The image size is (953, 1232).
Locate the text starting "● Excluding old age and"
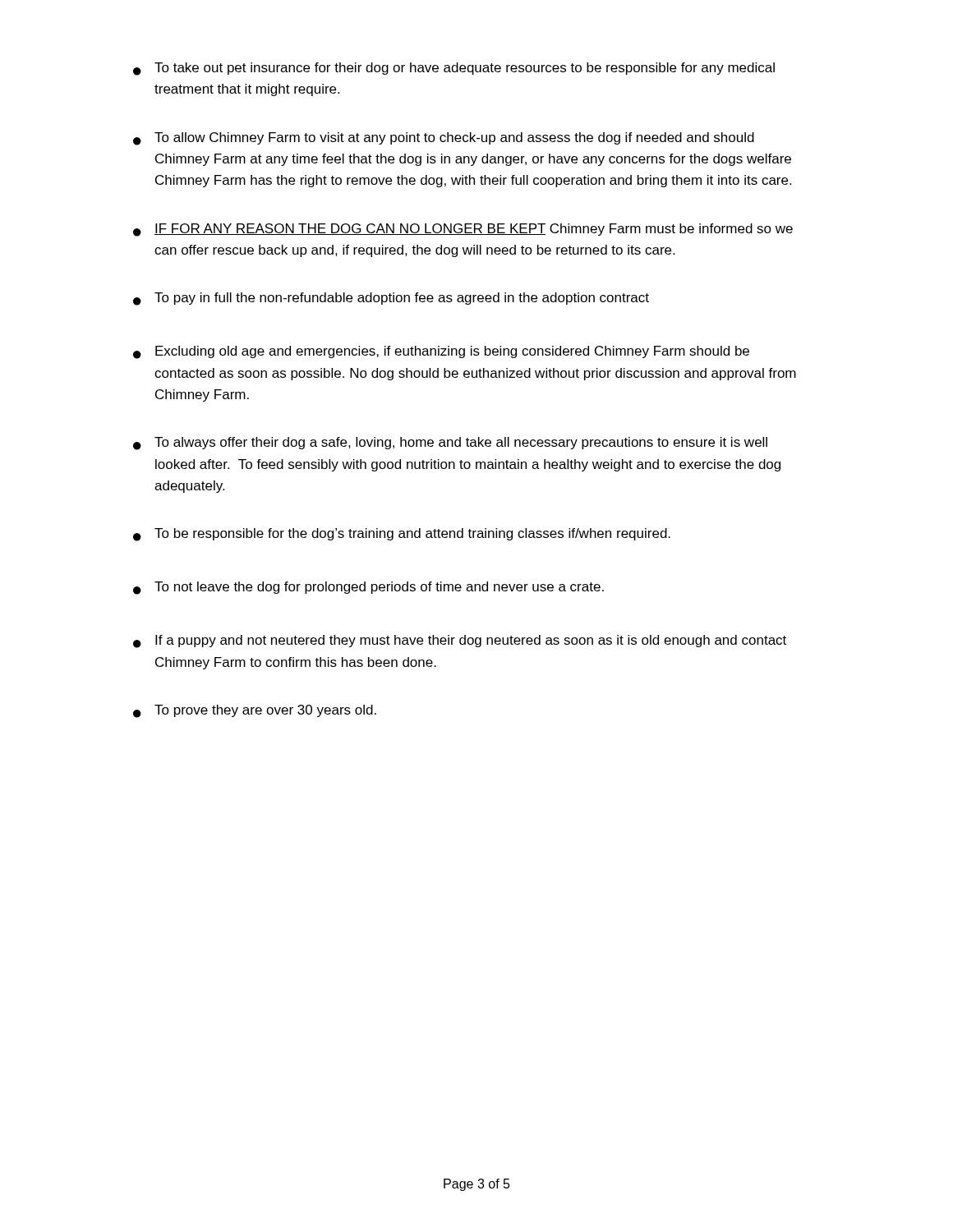pos(468,374)
